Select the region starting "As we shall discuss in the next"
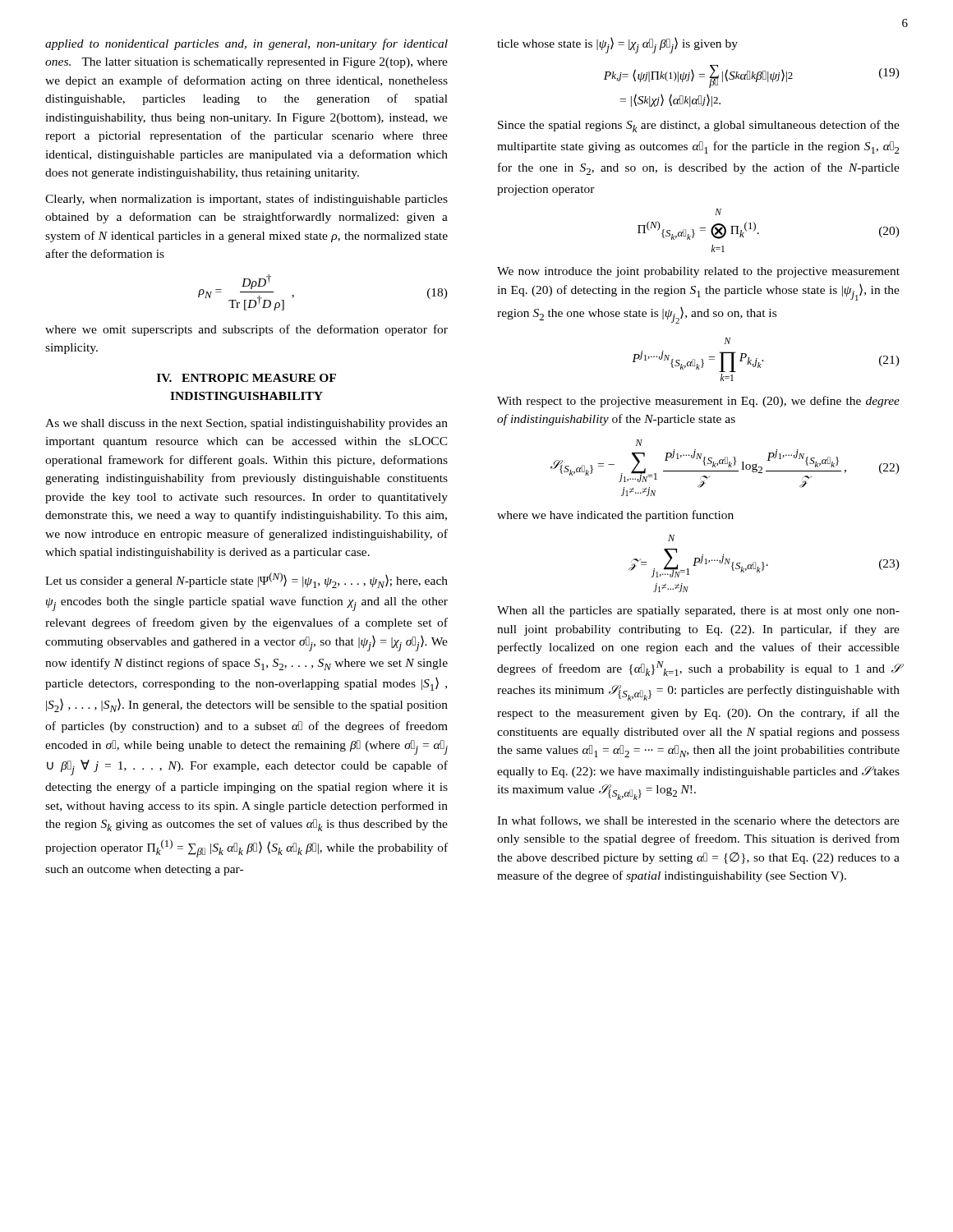This screenshot has width=953, height=1232. [246, 488]
